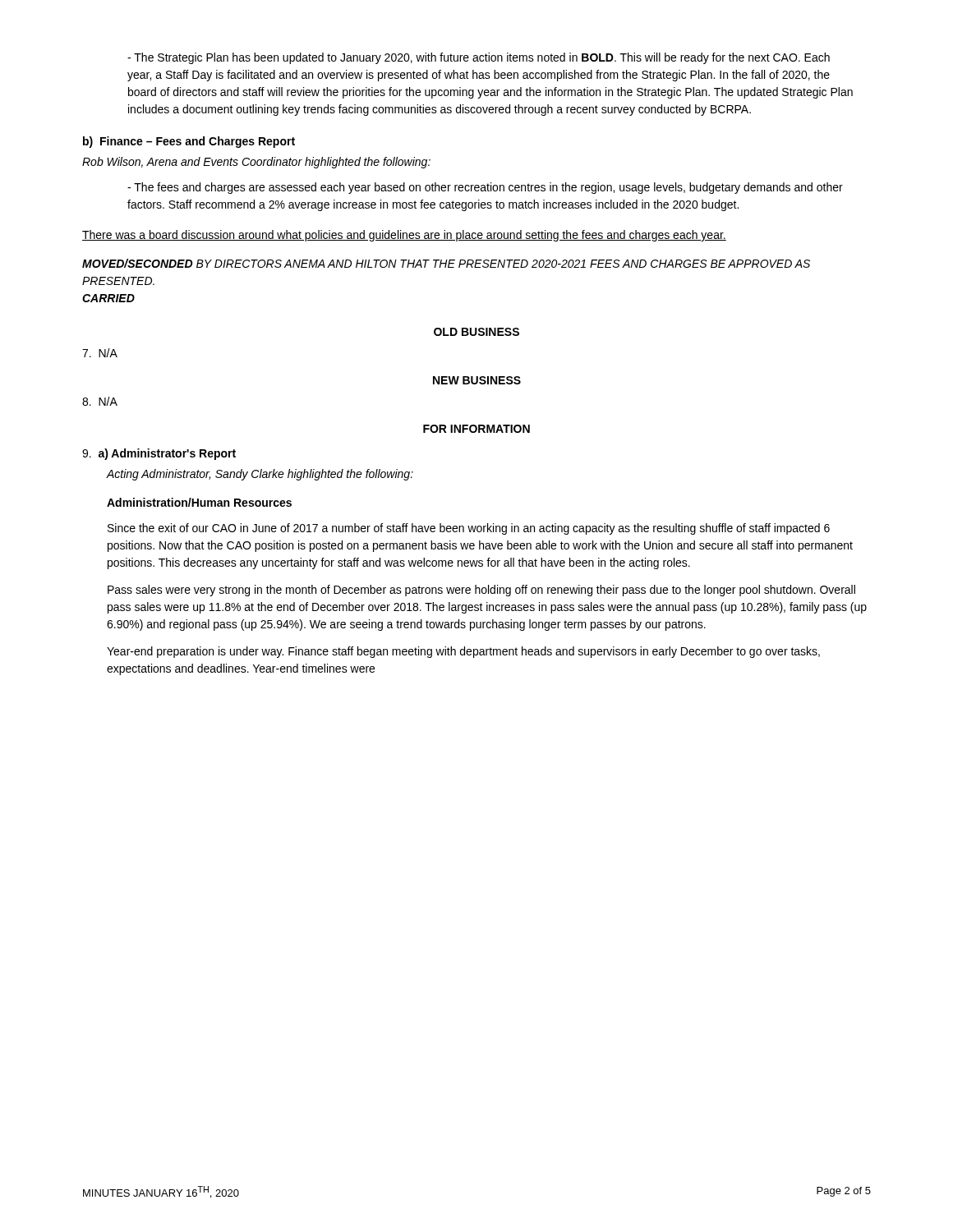Select the text block starting "b) Finance –"

[x=189, y=141]
